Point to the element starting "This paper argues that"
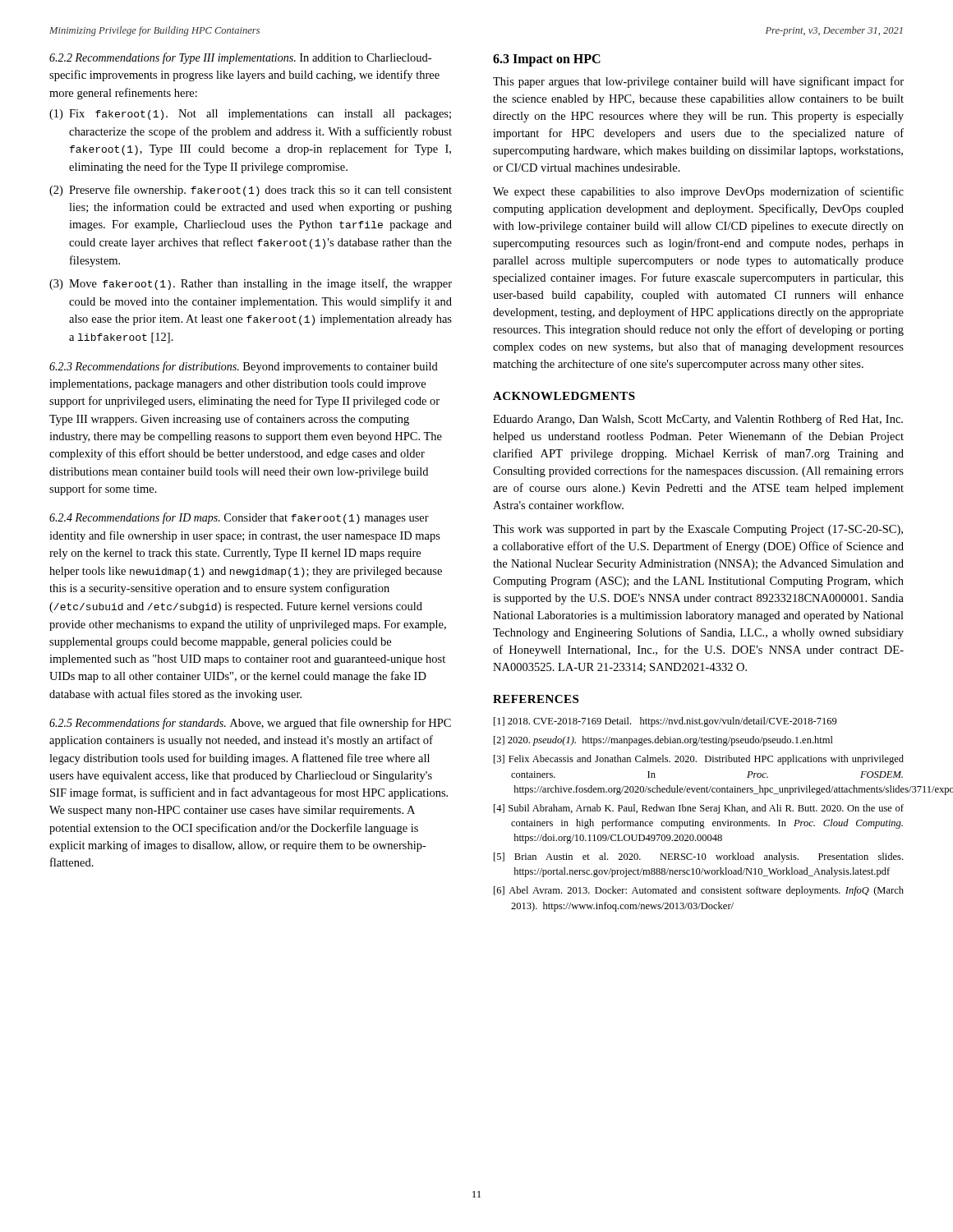Image resolution: width=953 pixels, height=1232 pixels. [698, 223]
